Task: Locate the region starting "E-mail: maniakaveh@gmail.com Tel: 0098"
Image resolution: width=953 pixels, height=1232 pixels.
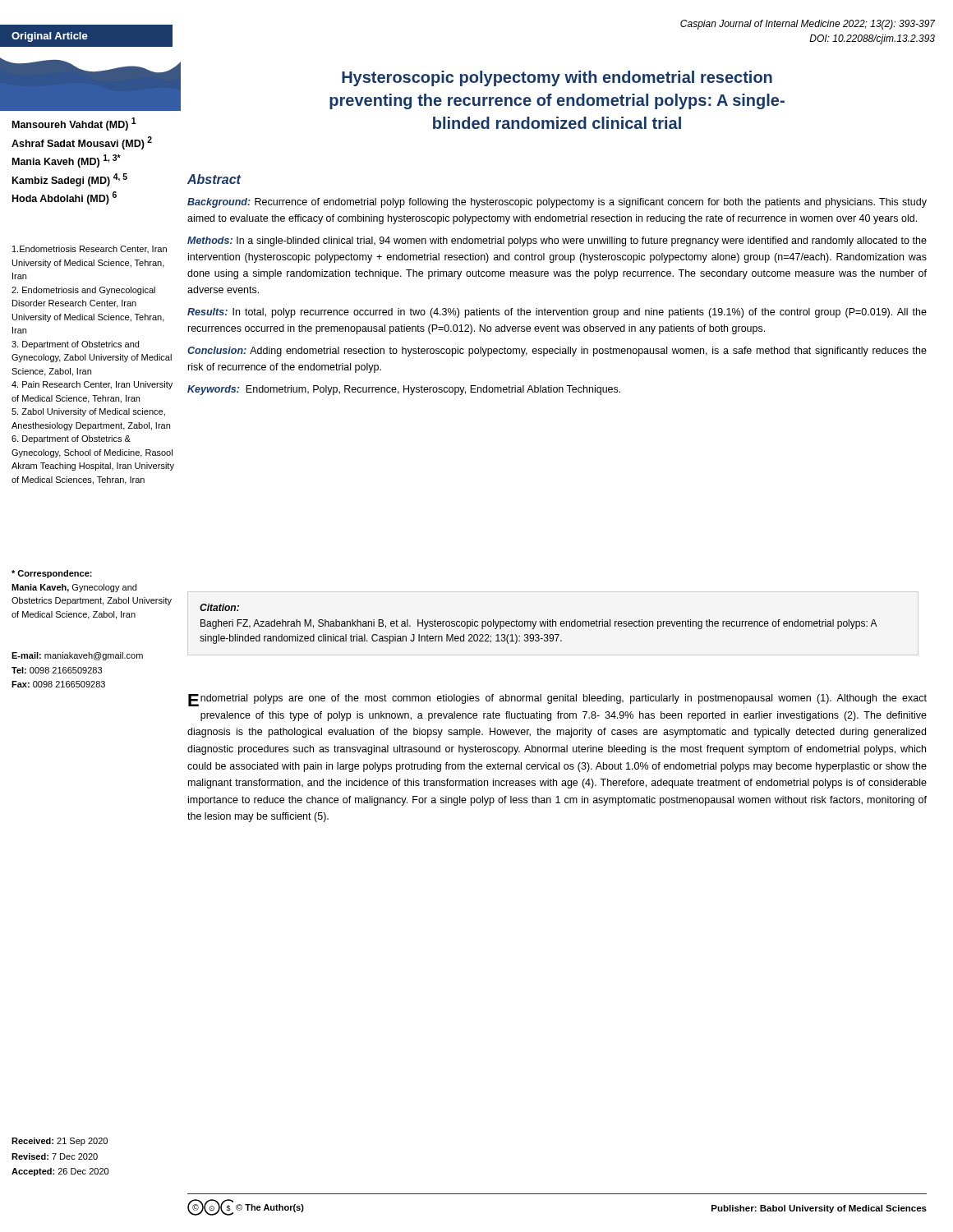Action: (x=77, y=670)
